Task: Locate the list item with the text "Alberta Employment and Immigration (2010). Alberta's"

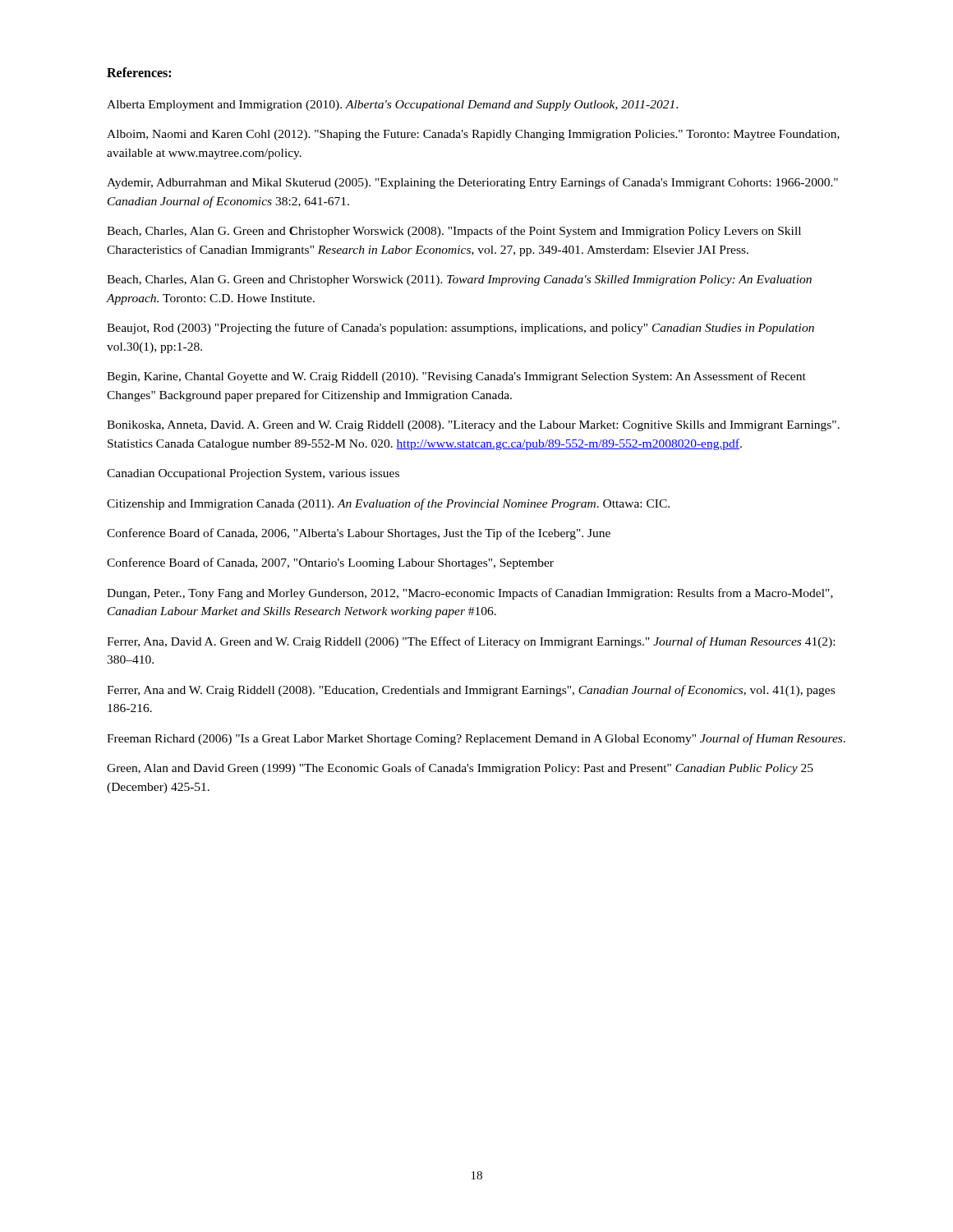Action: [393, 104]
